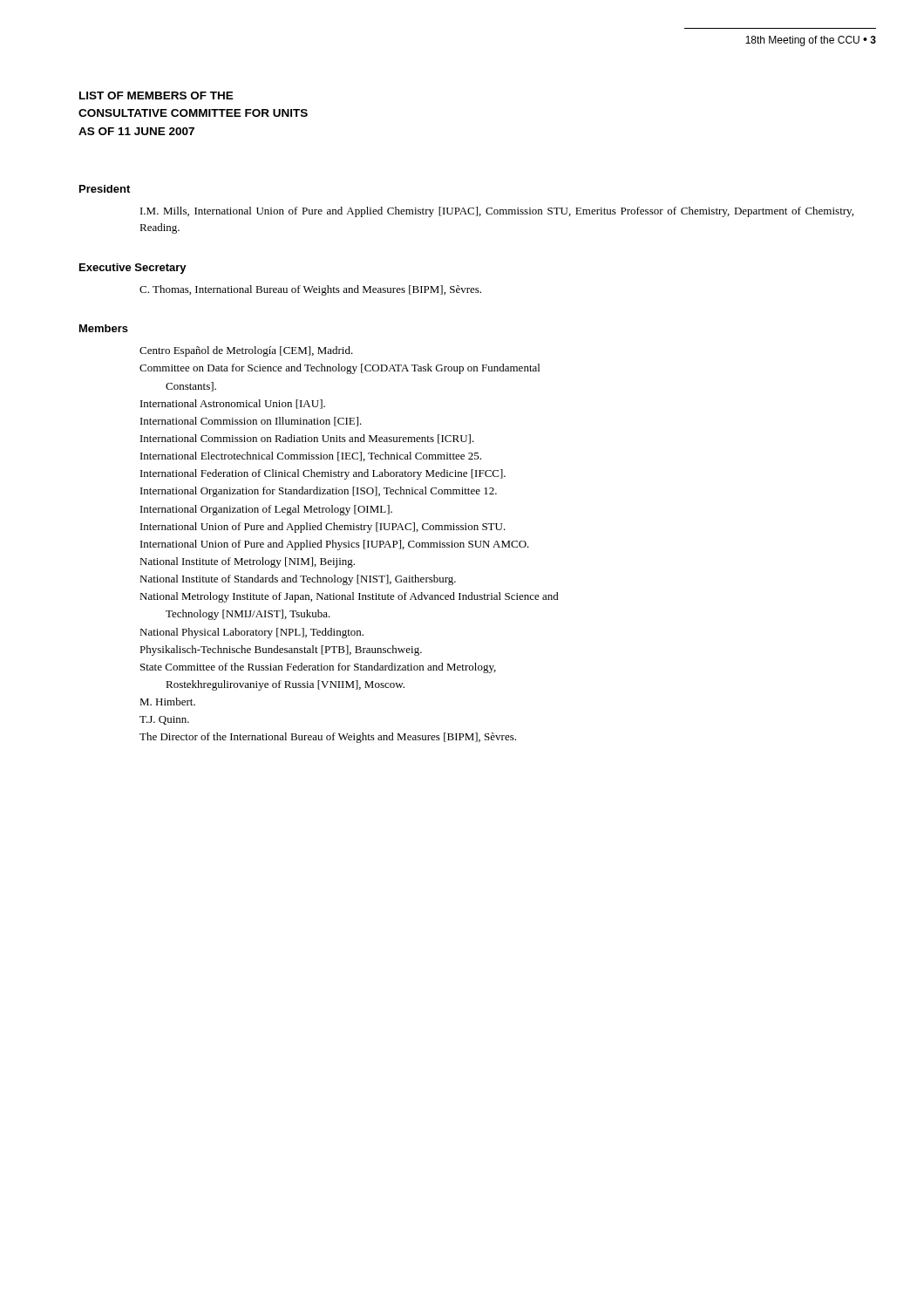
Task: Click on the list item containing "M. Himbert."
Action: (168, 702)
